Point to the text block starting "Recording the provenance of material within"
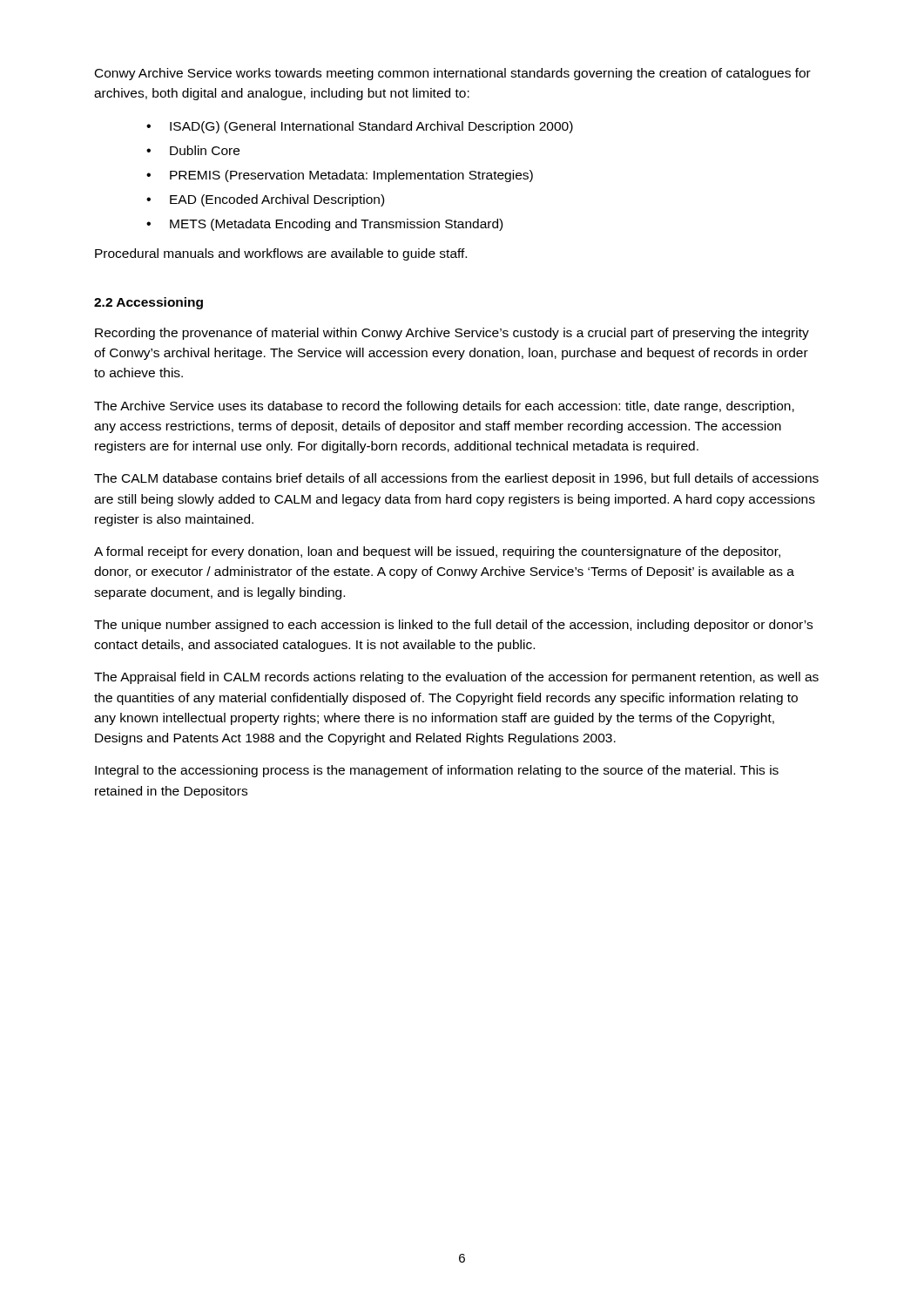Image resolution: width=924 pixels, height=1307 pixels. click(451, 352)
